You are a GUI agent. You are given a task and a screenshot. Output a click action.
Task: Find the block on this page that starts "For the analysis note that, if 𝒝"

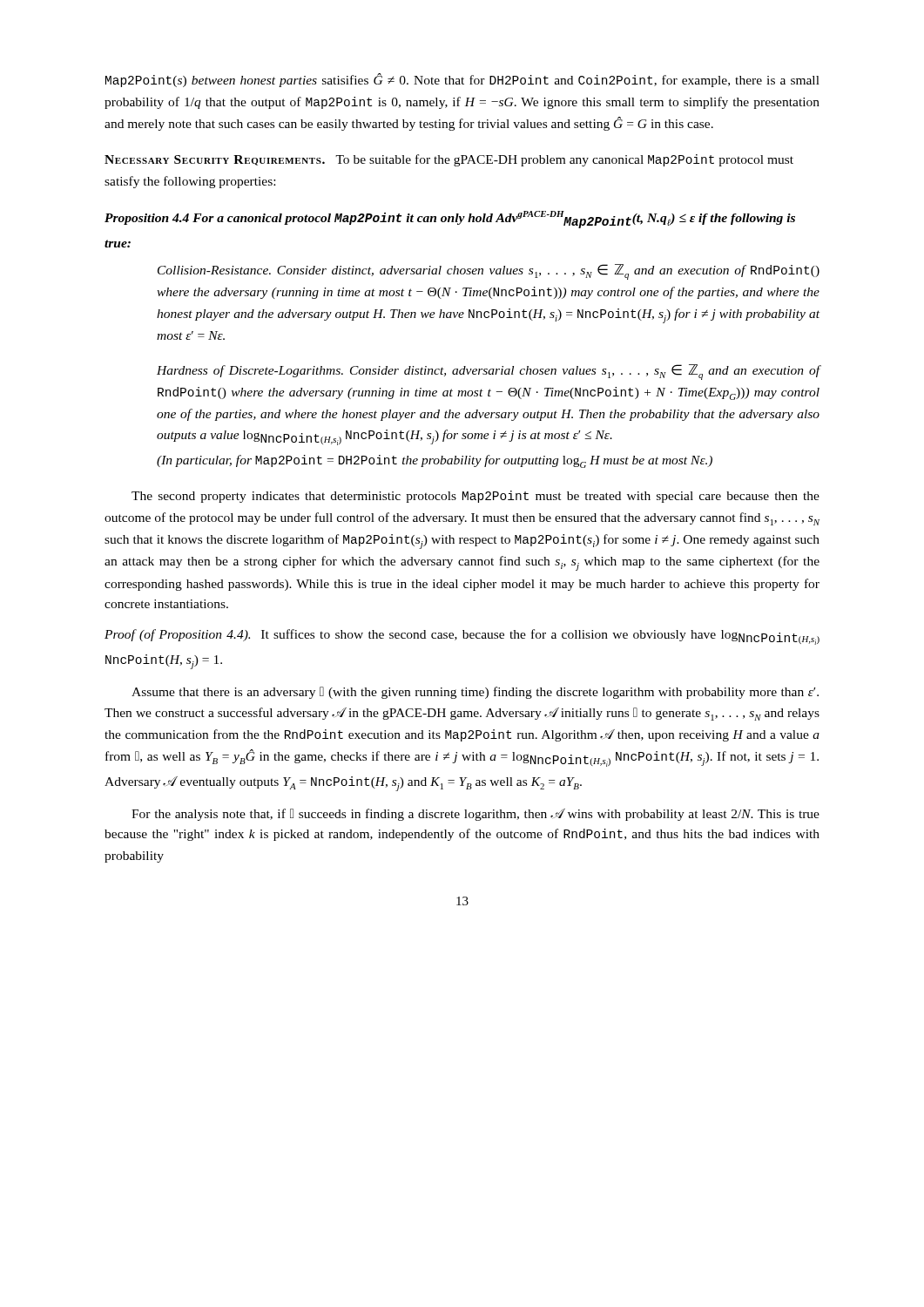click(462, 834)
